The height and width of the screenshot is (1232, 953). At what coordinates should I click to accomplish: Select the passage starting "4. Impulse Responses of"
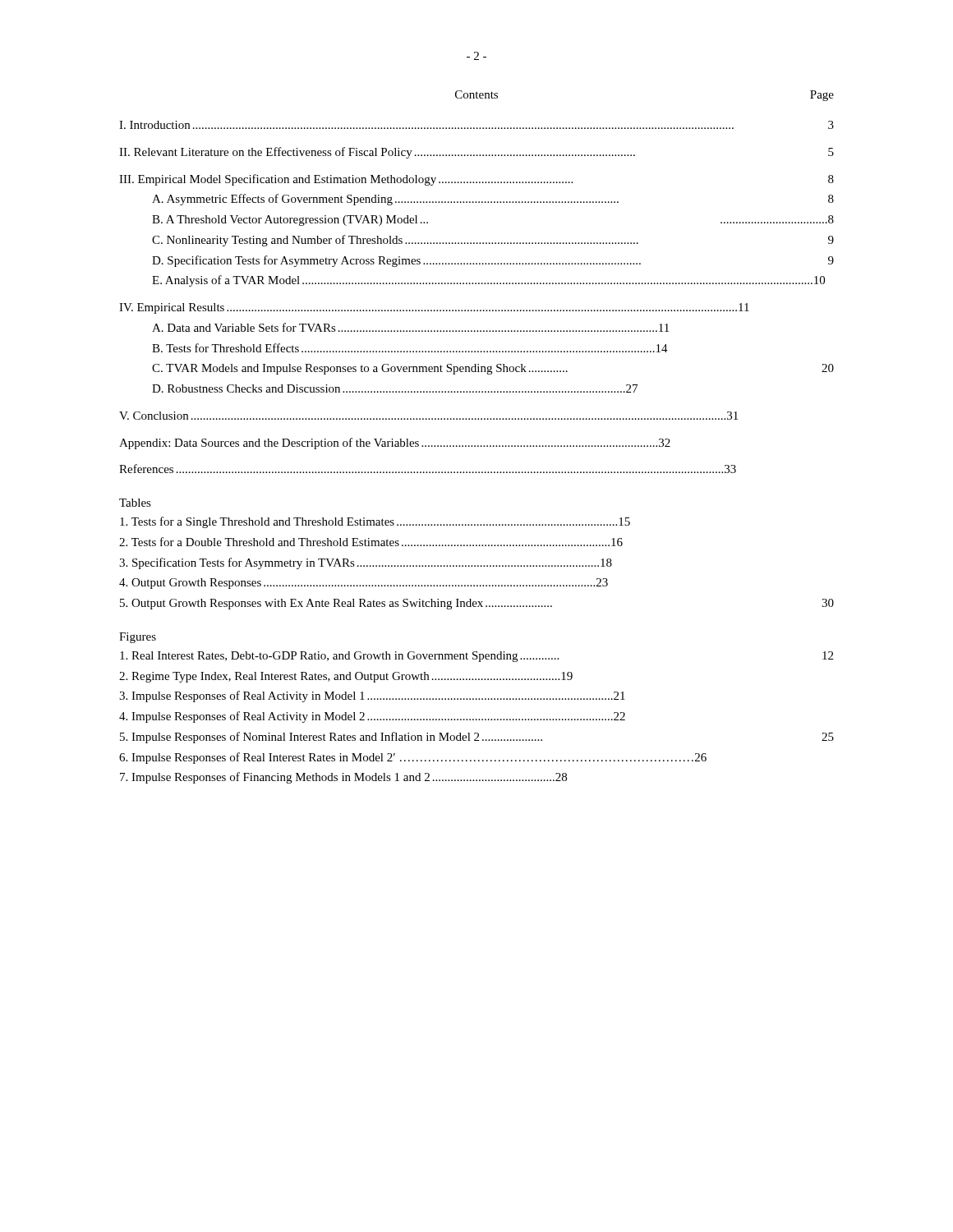click(x=476, y=716)
